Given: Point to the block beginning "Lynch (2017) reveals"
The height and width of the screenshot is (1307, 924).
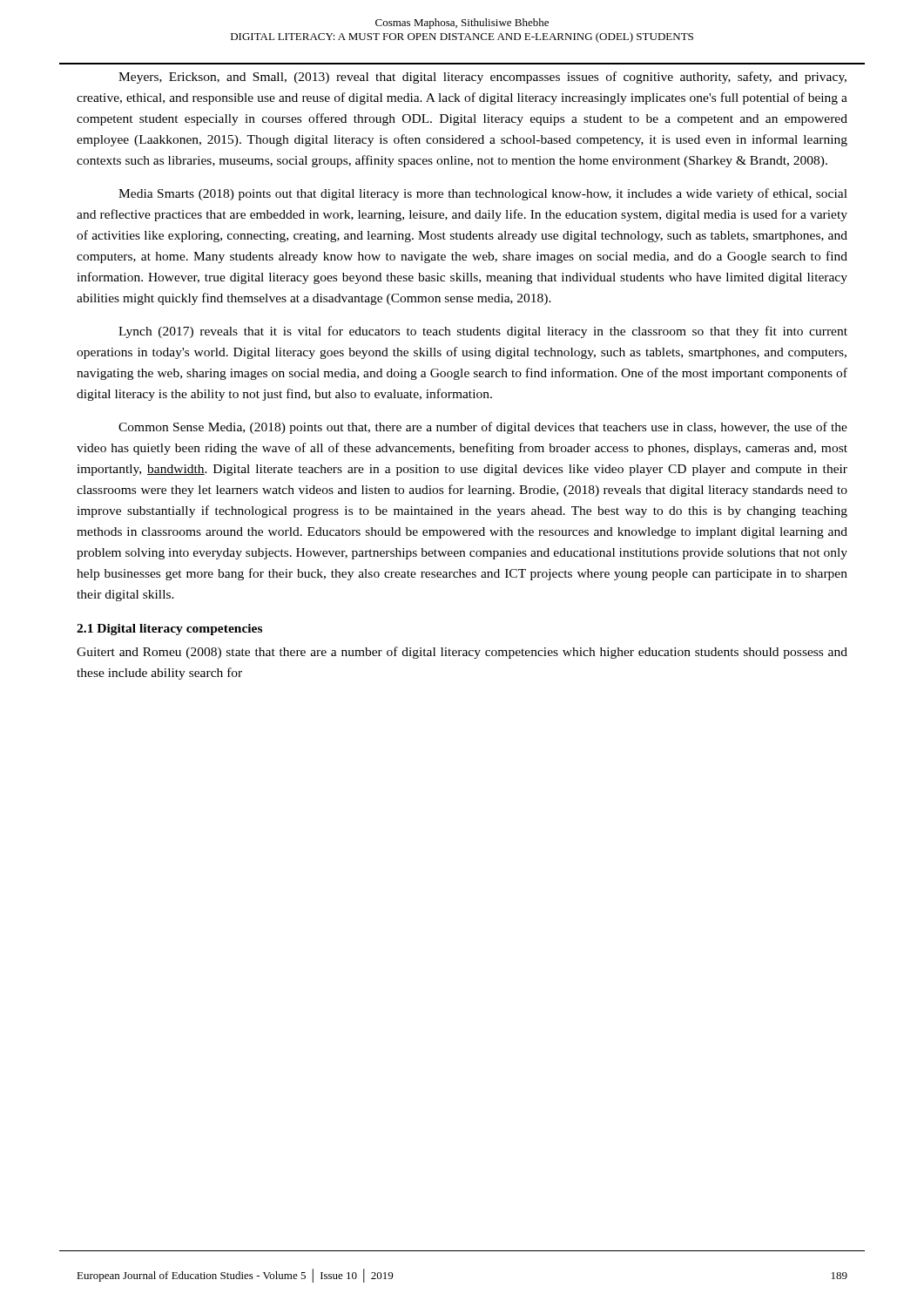Looking at the screenshot, I should pyautogui.click(x=462, y=363).
